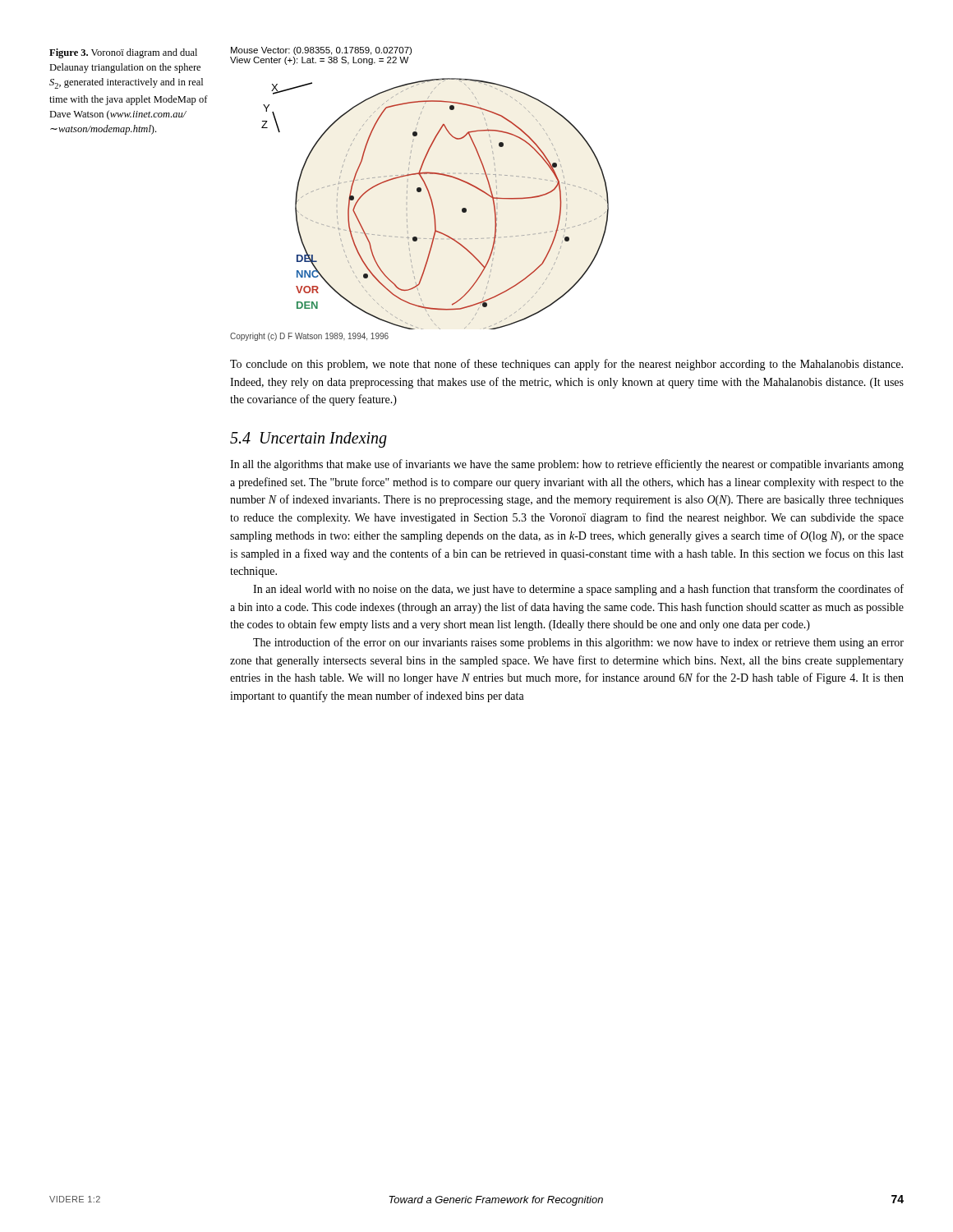Locate the section header
This screenshot has width=953, height=1232.
click(309, 438)
